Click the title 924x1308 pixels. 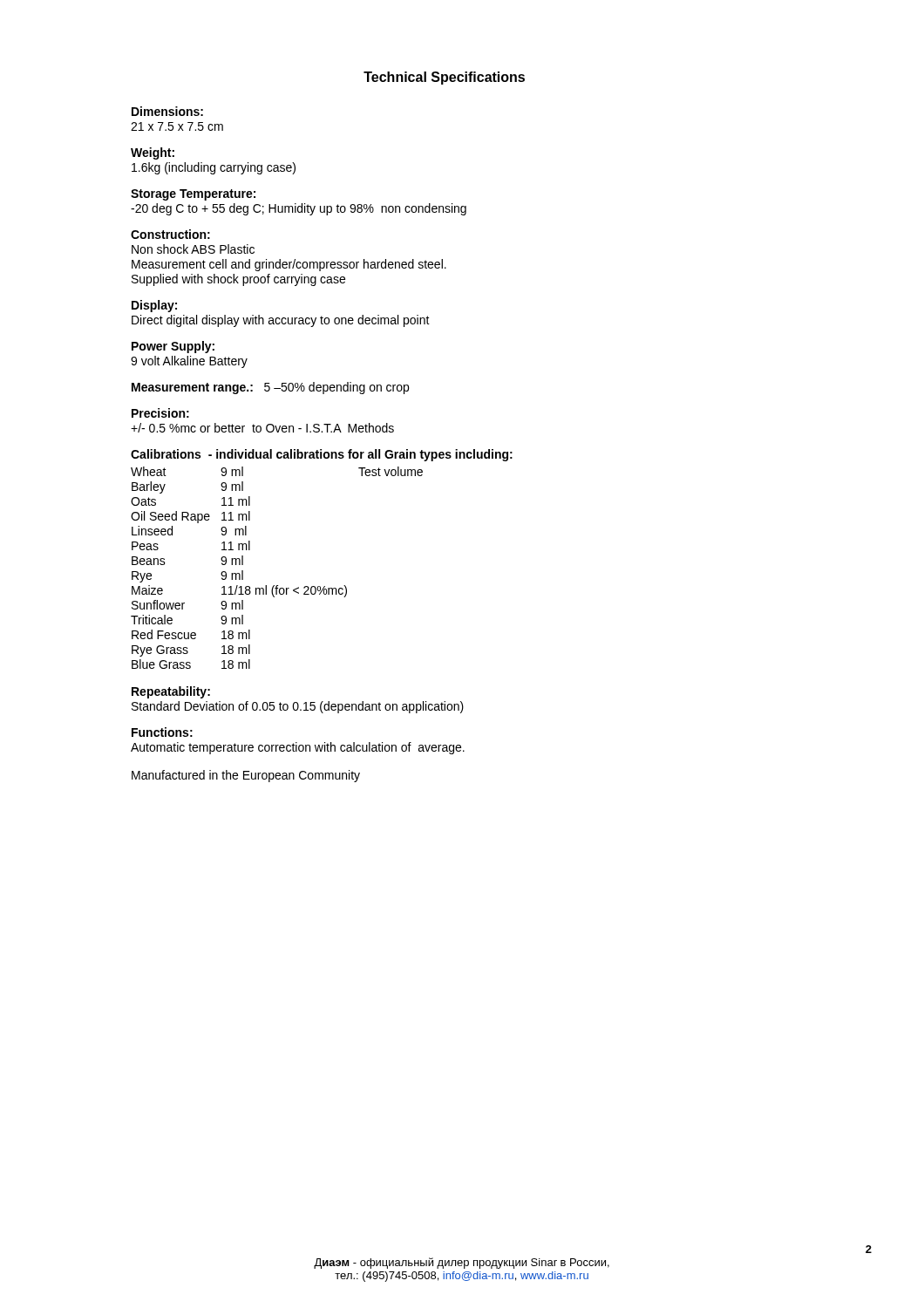point(445,77)
